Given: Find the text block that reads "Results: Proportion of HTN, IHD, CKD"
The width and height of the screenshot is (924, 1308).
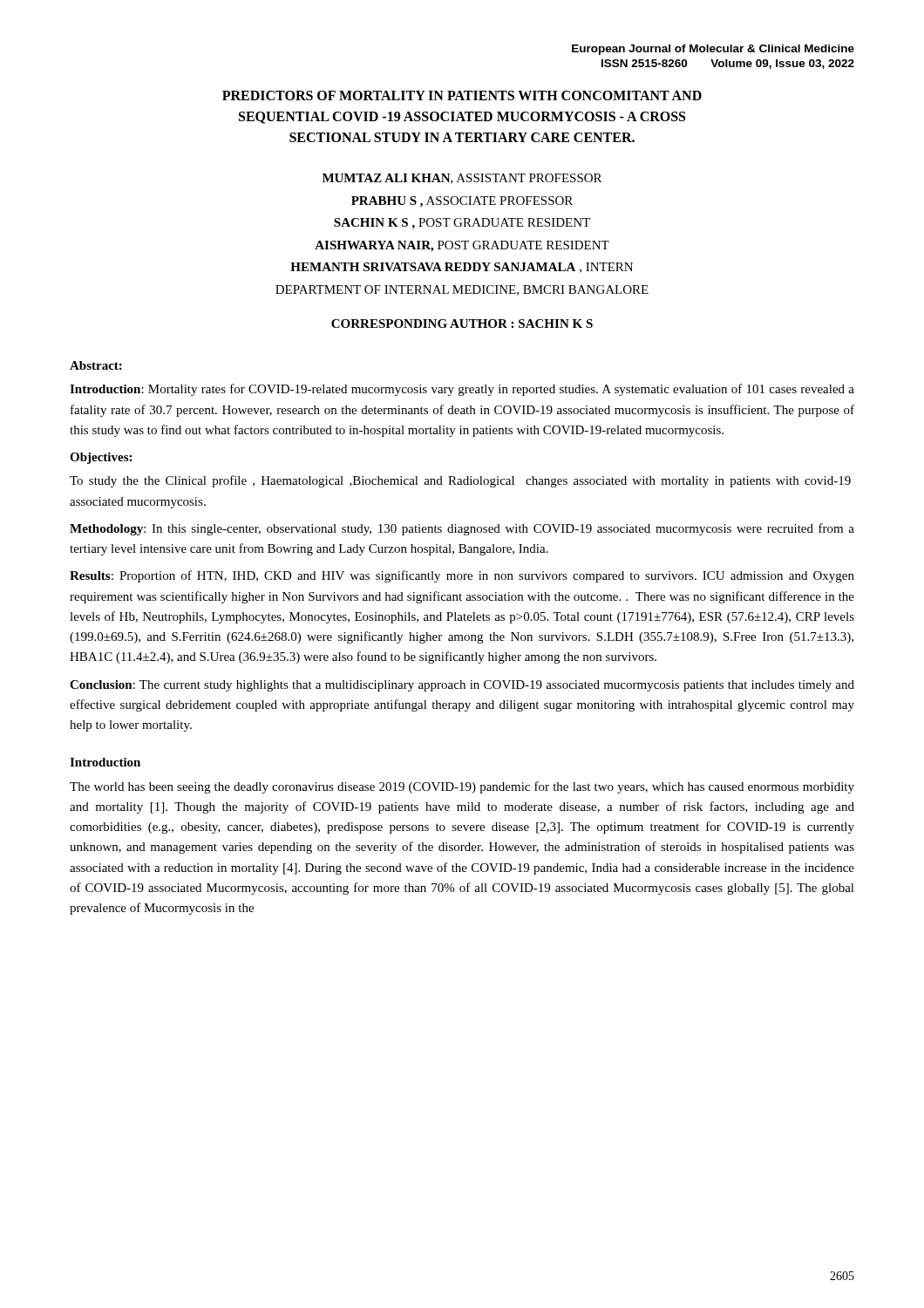Looking at the screenshot, I should point(462,616).
